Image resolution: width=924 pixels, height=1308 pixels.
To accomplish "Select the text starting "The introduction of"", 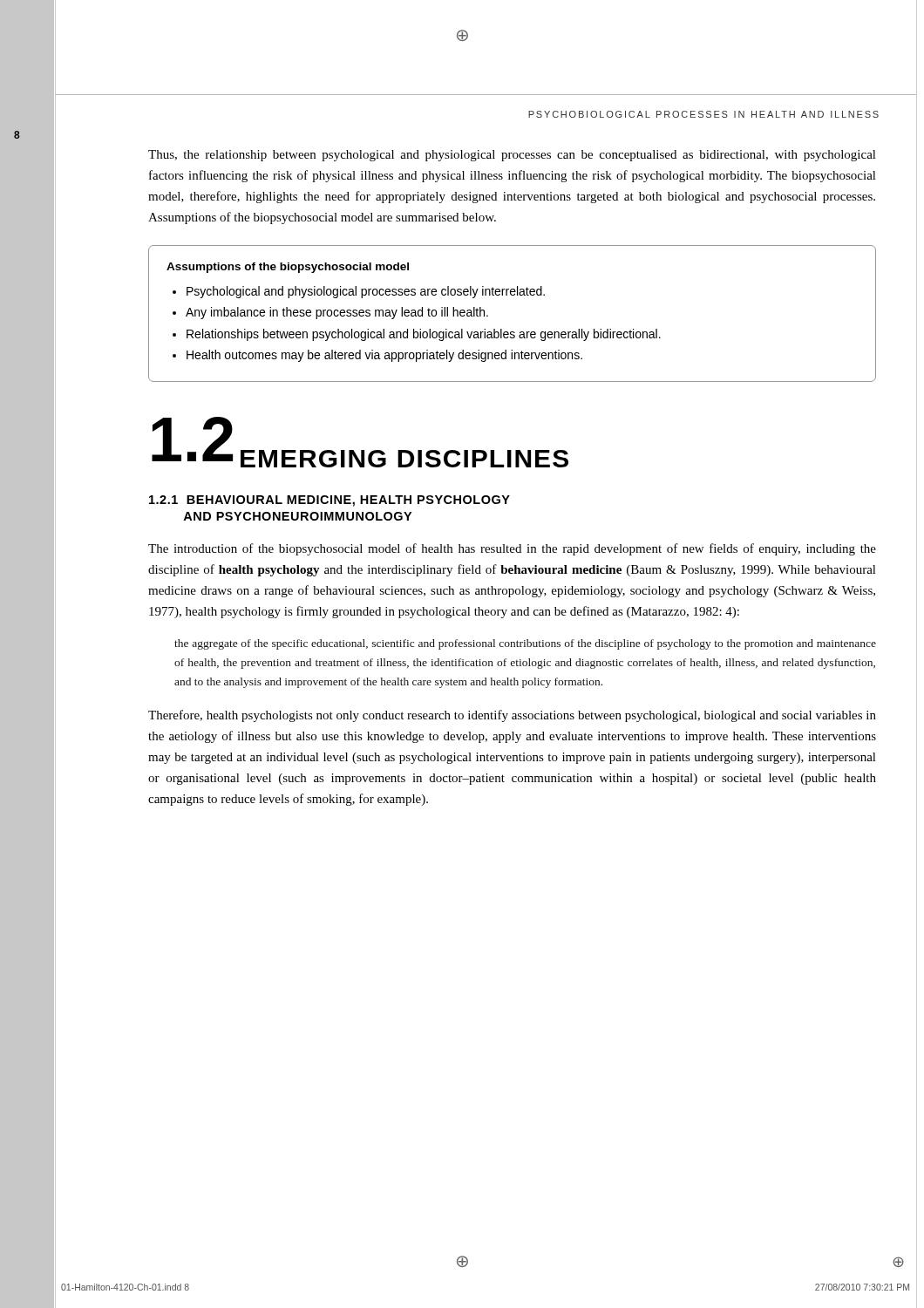I will pos(512,580).
